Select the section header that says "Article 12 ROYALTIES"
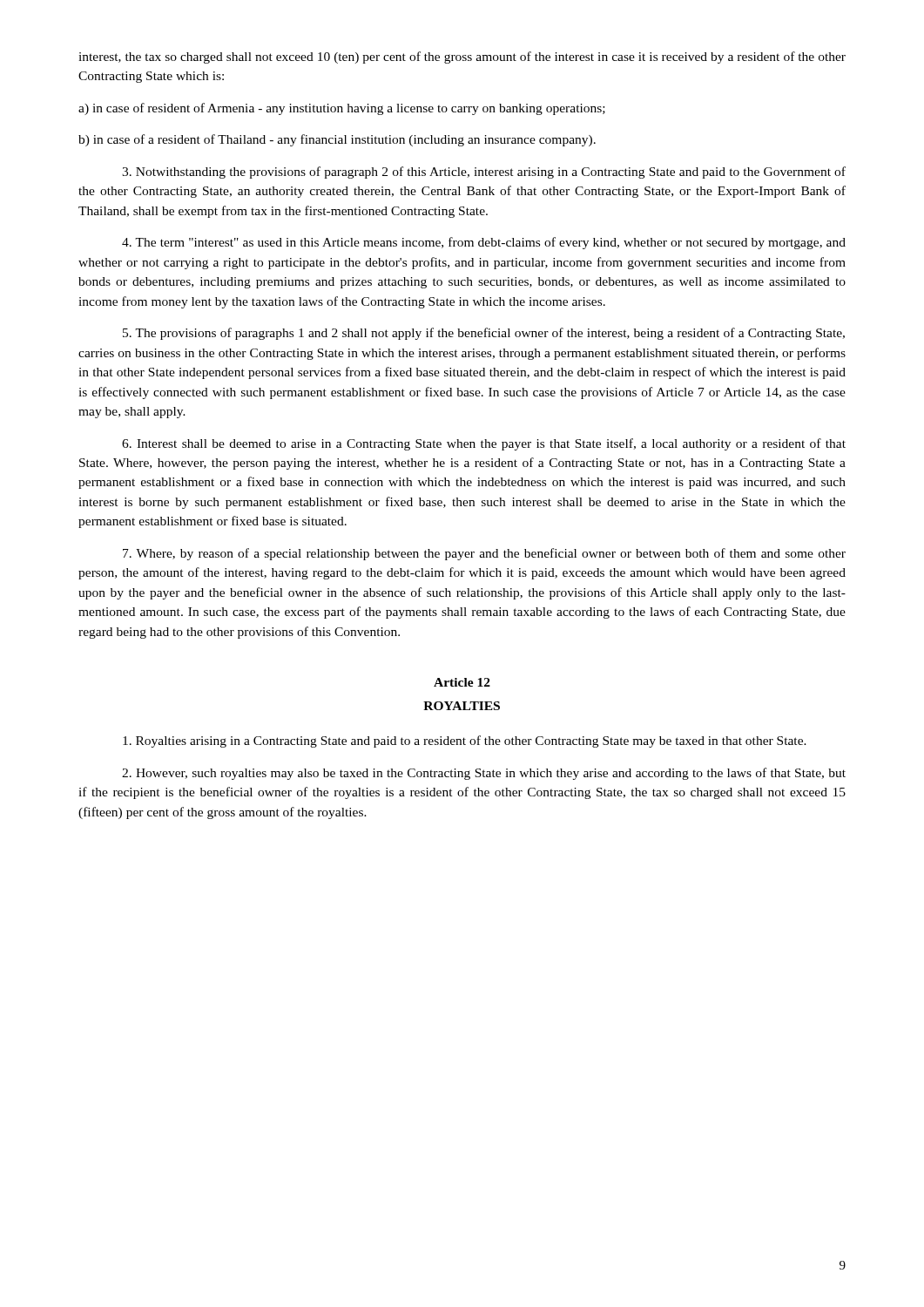924x1307 pixels. coord(462,694)
